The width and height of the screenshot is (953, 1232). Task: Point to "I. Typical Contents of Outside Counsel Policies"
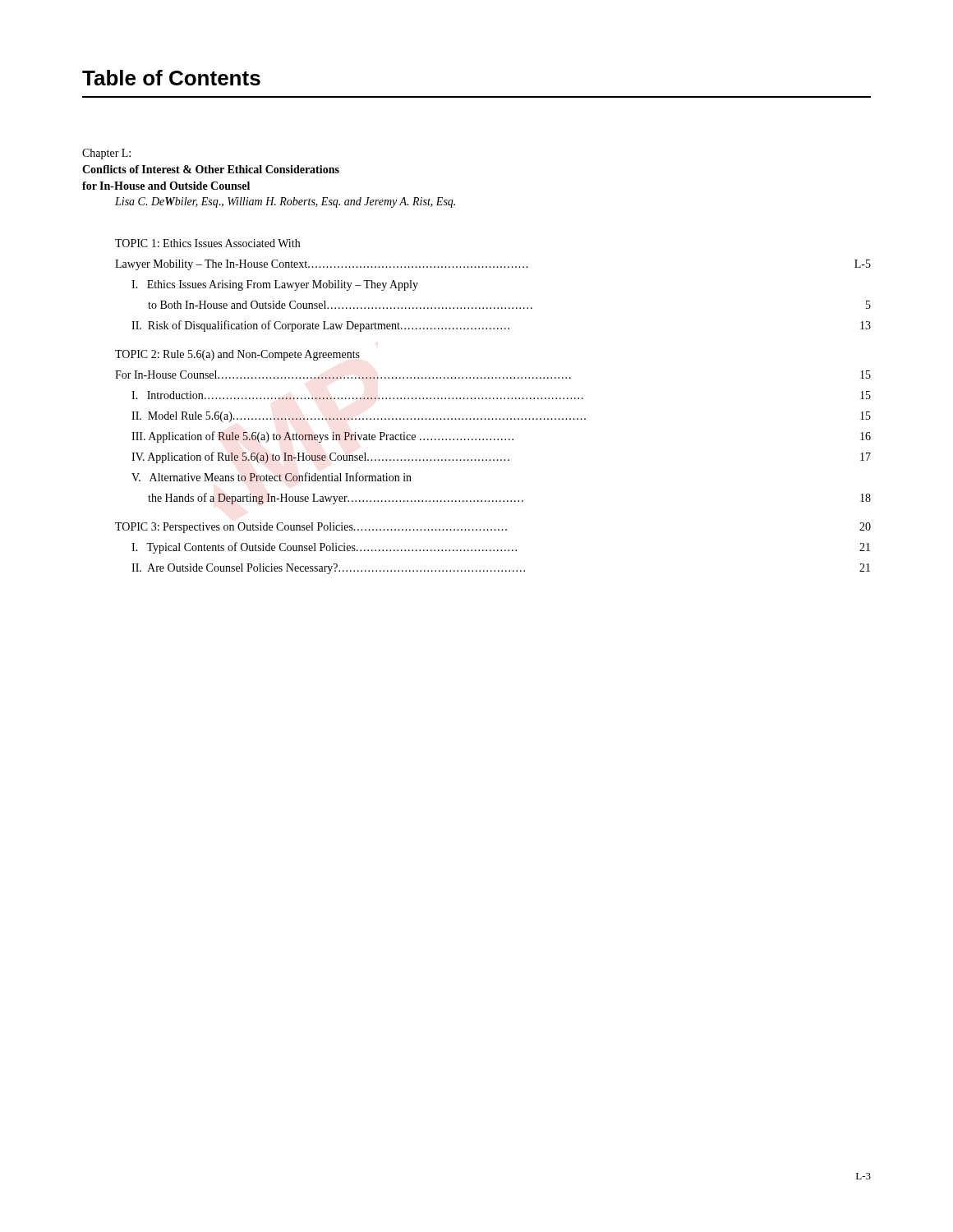(501, 548)
